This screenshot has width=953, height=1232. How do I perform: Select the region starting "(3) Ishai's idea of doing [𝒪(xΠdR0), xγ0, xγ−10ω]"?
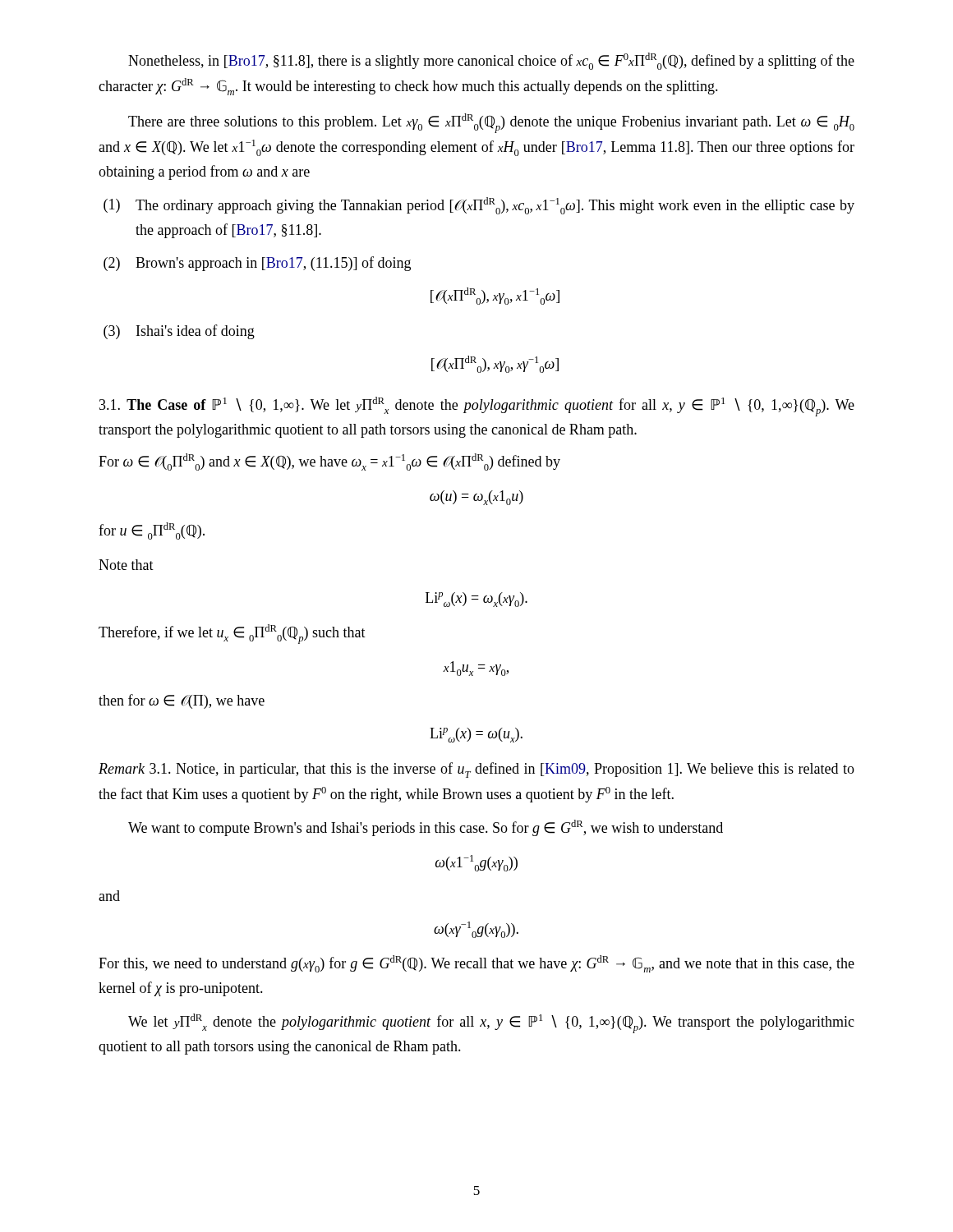point(476,350)
